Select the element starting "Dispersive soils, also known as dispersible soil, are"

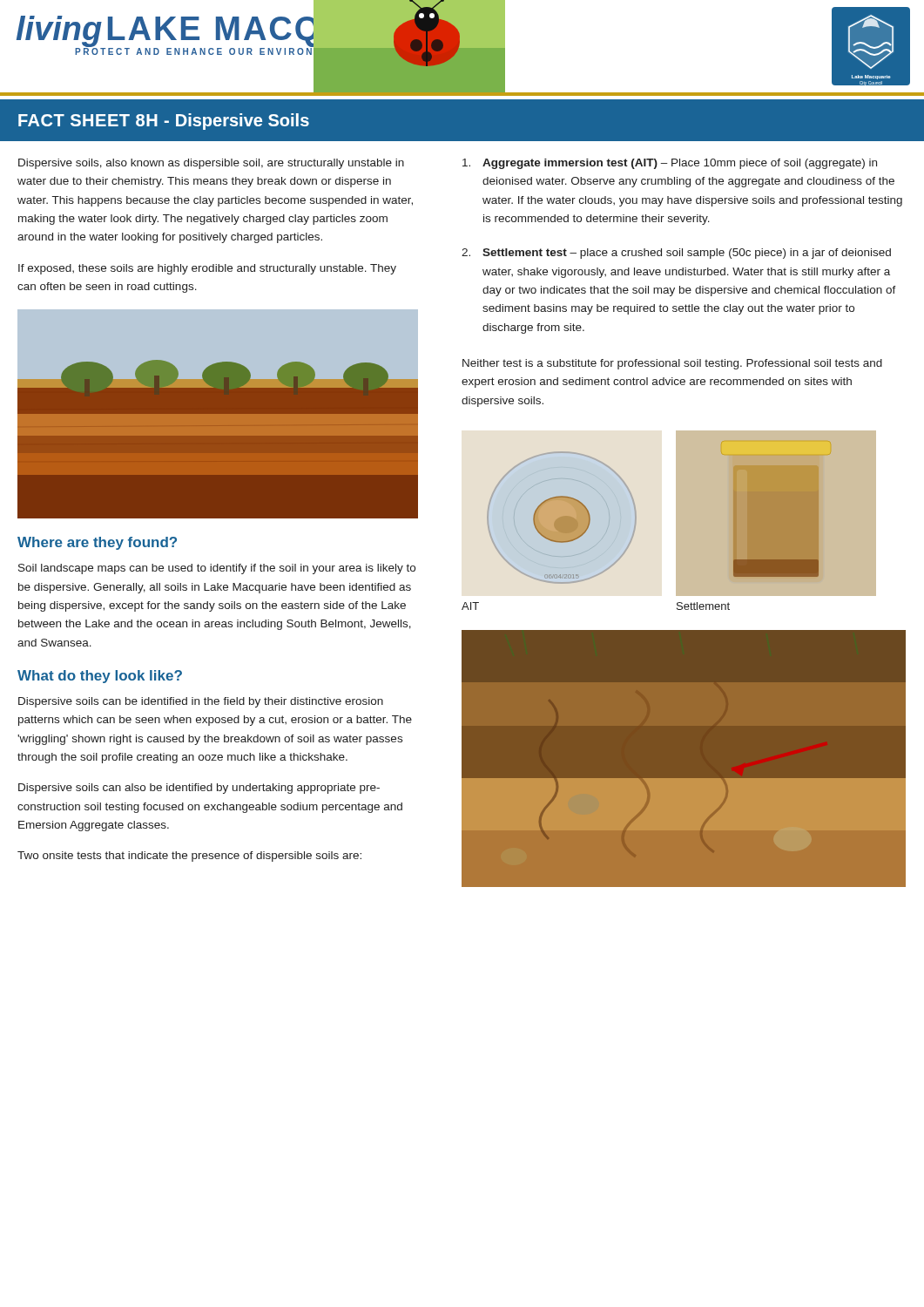point(216,200)
